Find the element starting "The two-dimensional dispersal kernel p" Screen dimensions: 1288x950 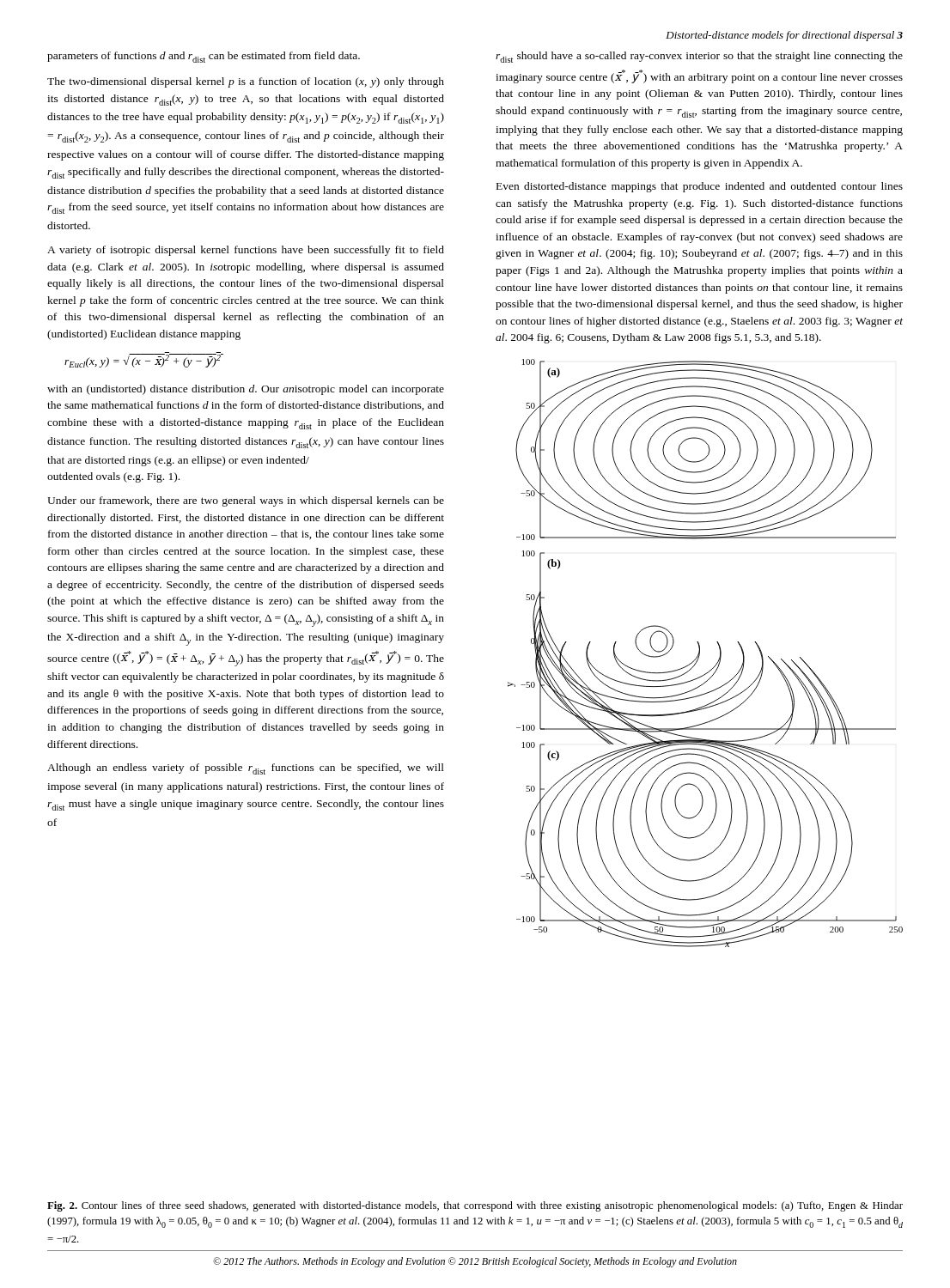(246, 154)
